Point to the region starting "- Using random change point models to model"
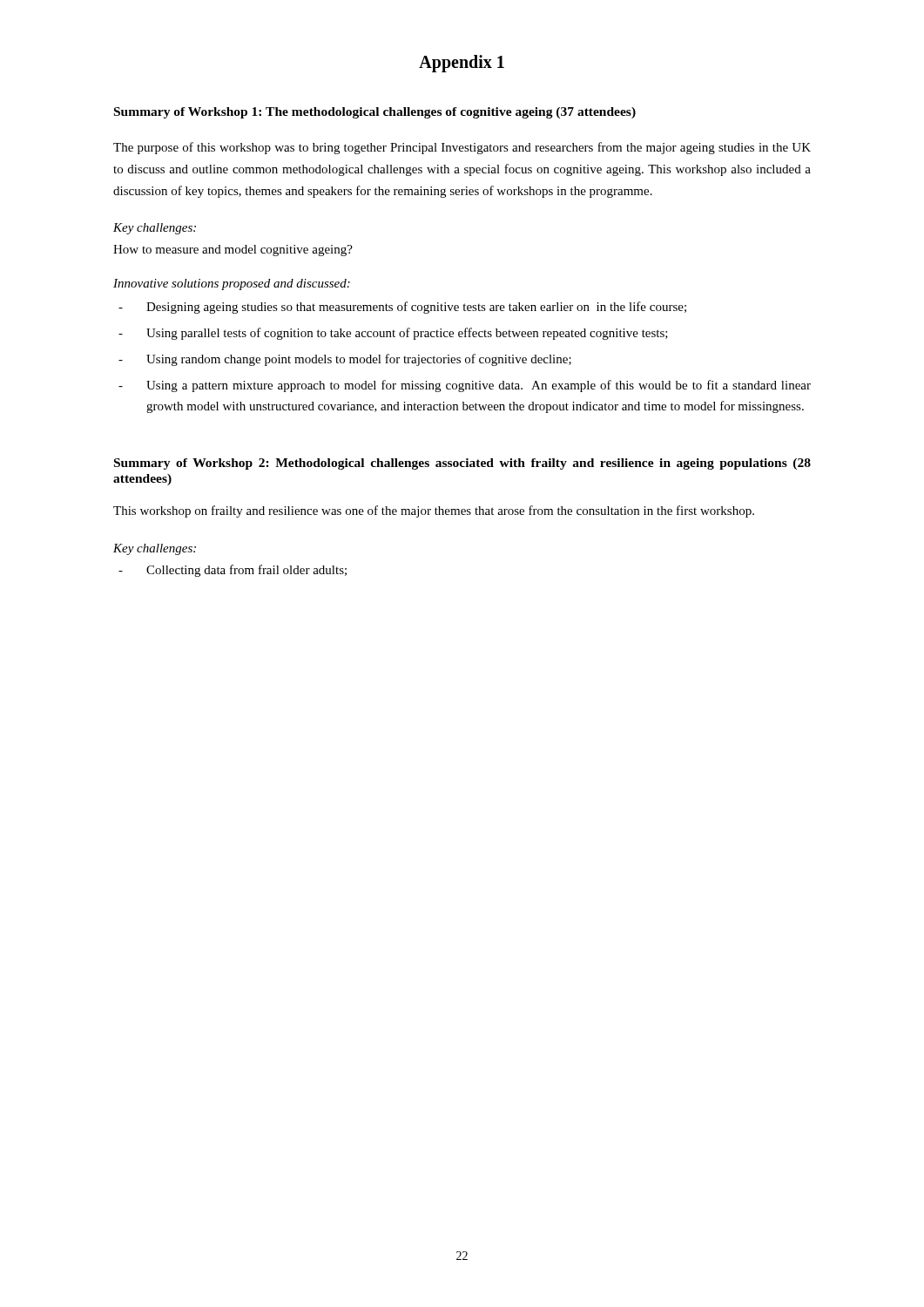Screen dimensions: 1307x924 462,359
